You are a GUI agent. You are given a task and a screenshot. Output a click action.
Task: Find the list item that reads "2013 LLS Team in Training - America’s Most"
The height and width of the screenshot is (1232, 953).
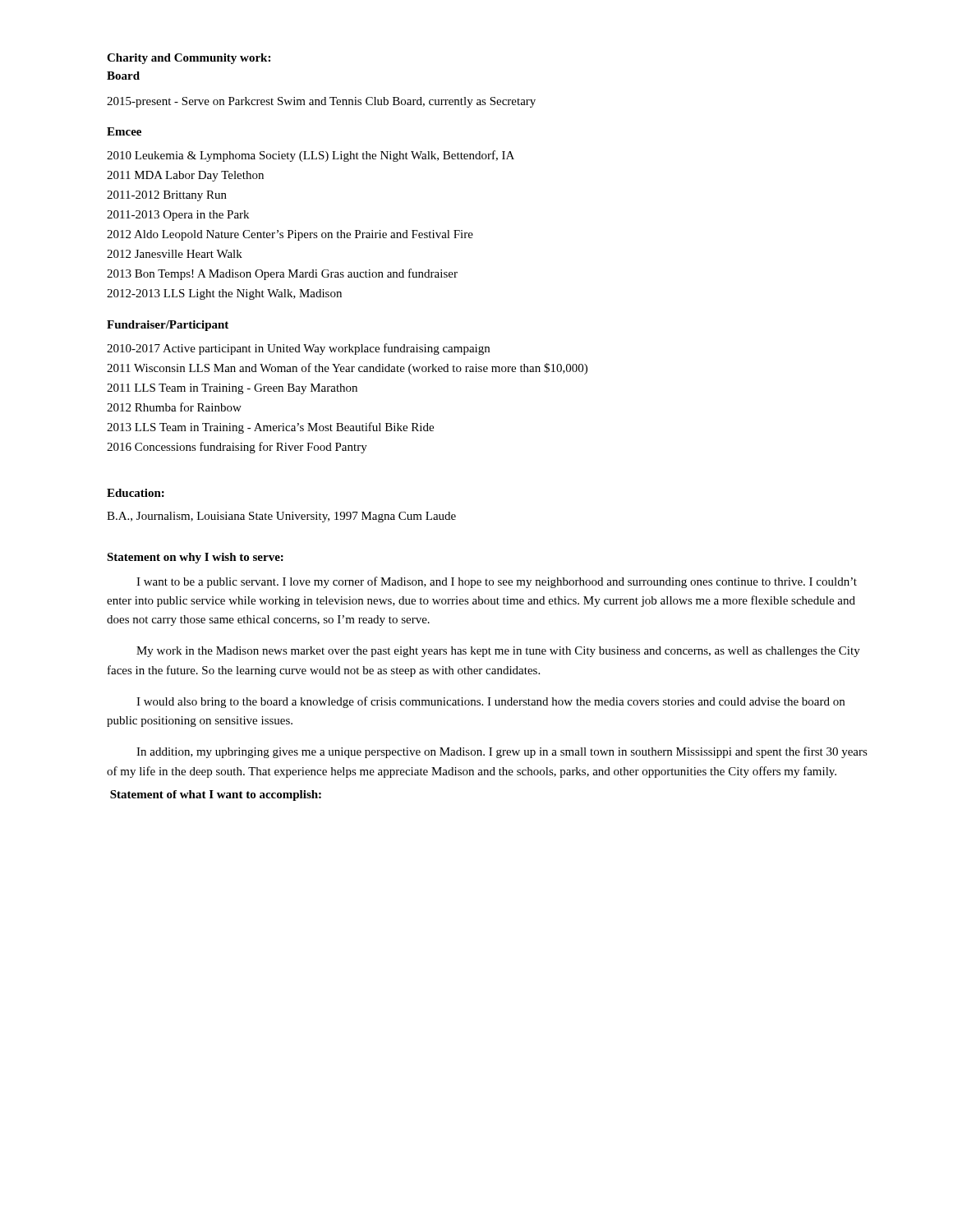pos(271,427)
